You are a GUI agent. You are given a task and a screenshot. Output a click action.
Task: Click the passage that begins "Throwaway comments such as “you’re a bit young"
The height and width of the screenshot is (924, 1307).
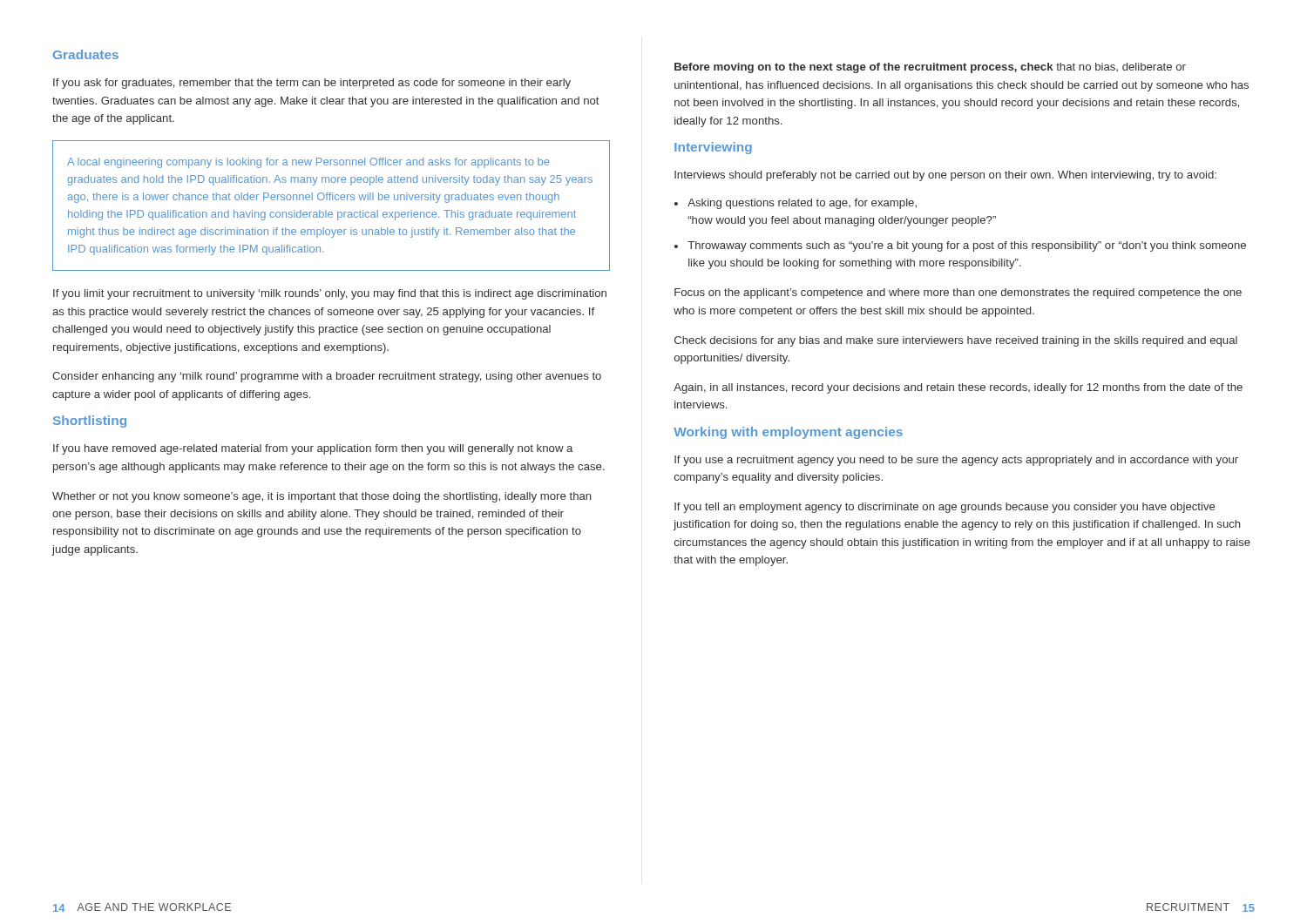pyautogui.click(x=964, y=254)
